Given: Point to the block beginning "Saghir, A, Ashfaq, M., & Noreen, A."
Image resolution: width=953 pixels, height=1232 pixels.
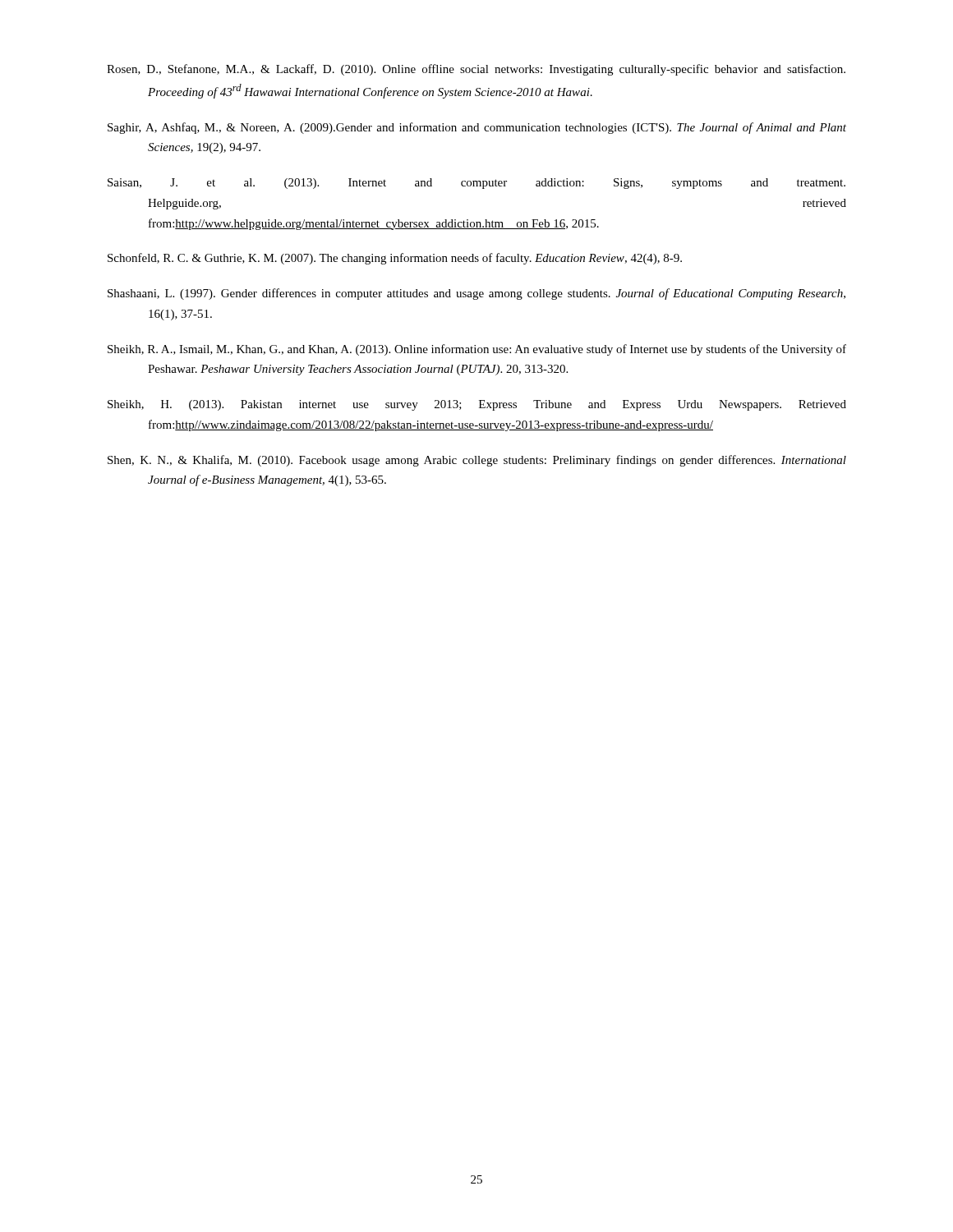Looking at the screenshot, I should pos(476,137).
